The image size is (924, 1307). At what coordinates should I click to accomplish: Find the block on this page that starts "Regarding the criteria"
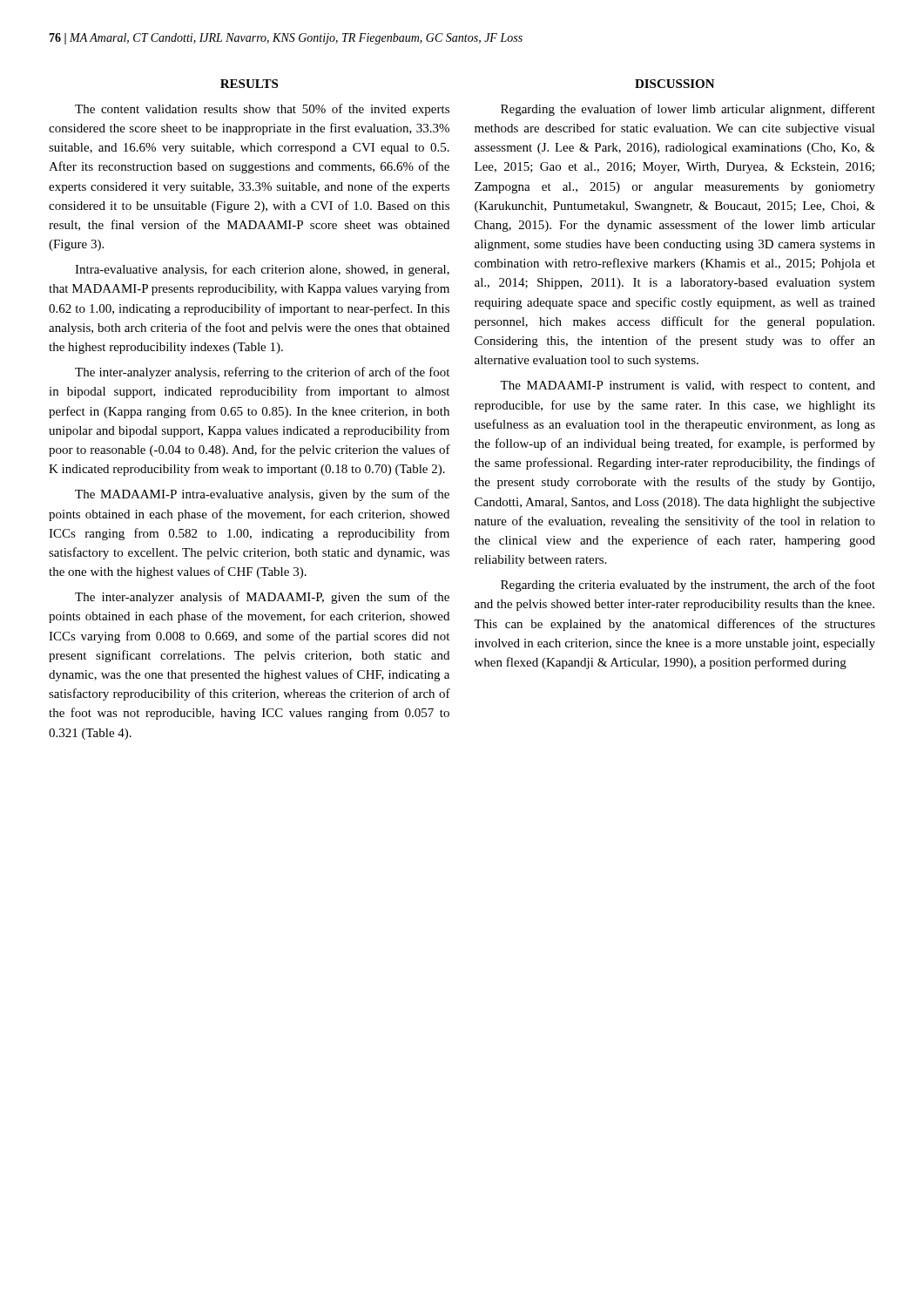pyautogui.click(x=675, y=624)
